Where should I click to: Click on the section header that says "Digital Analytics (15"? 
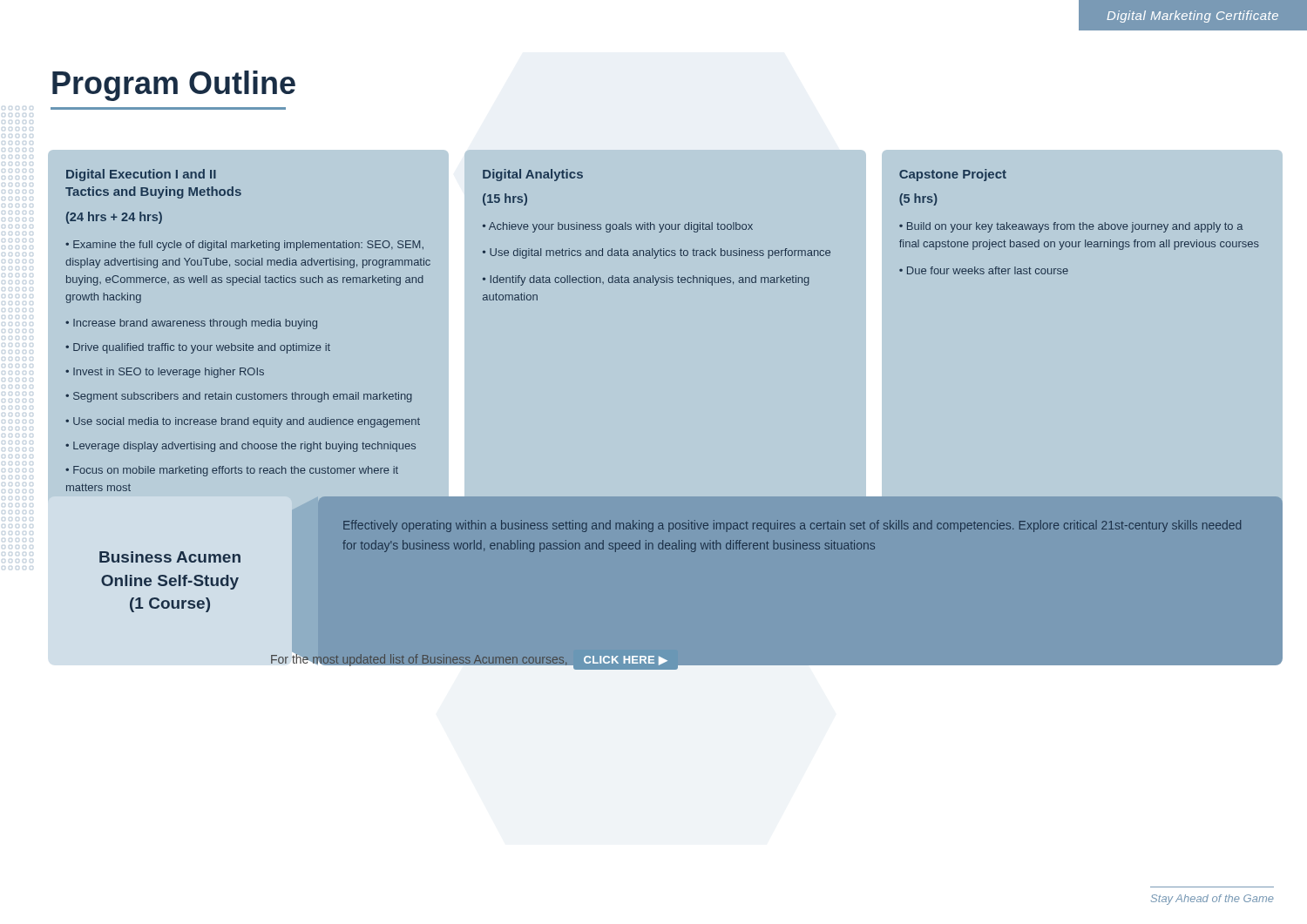click(x=665, y=235)
